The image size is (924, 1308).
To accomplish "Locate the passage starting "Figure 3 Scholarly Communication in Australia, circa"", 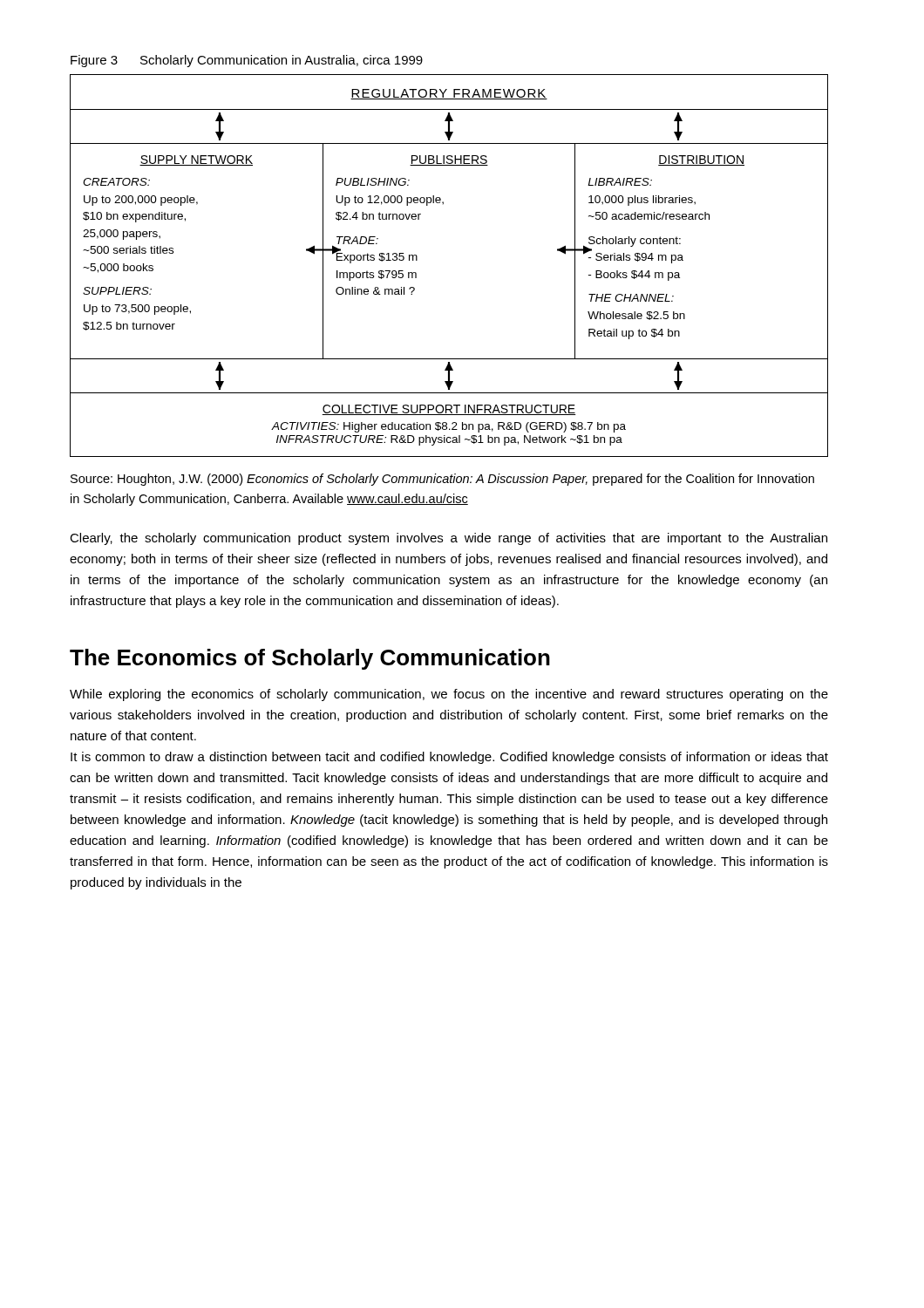I will coord(246,60).
